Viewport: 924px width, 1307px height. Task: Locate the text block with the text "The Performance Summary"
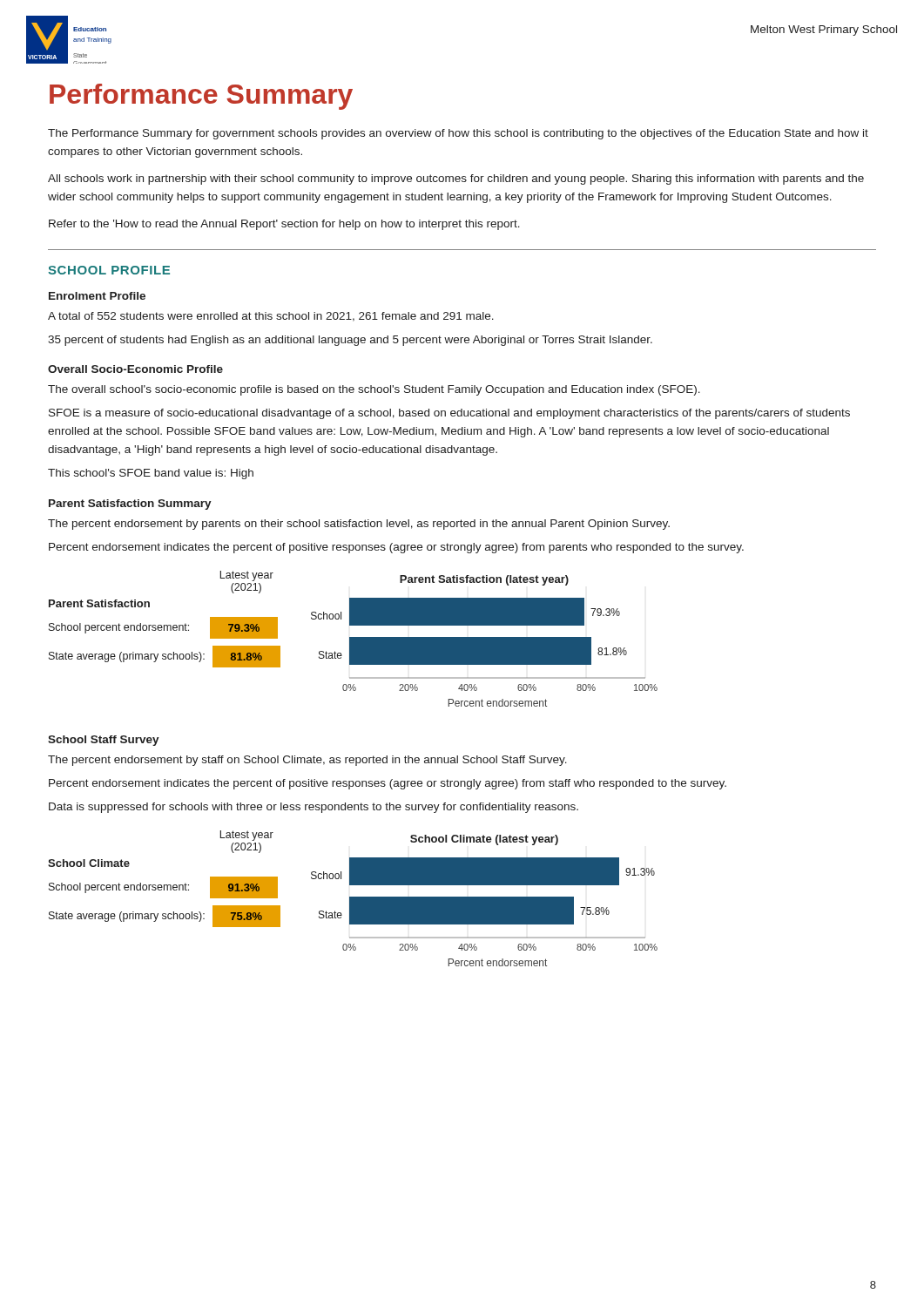point(458,142)
